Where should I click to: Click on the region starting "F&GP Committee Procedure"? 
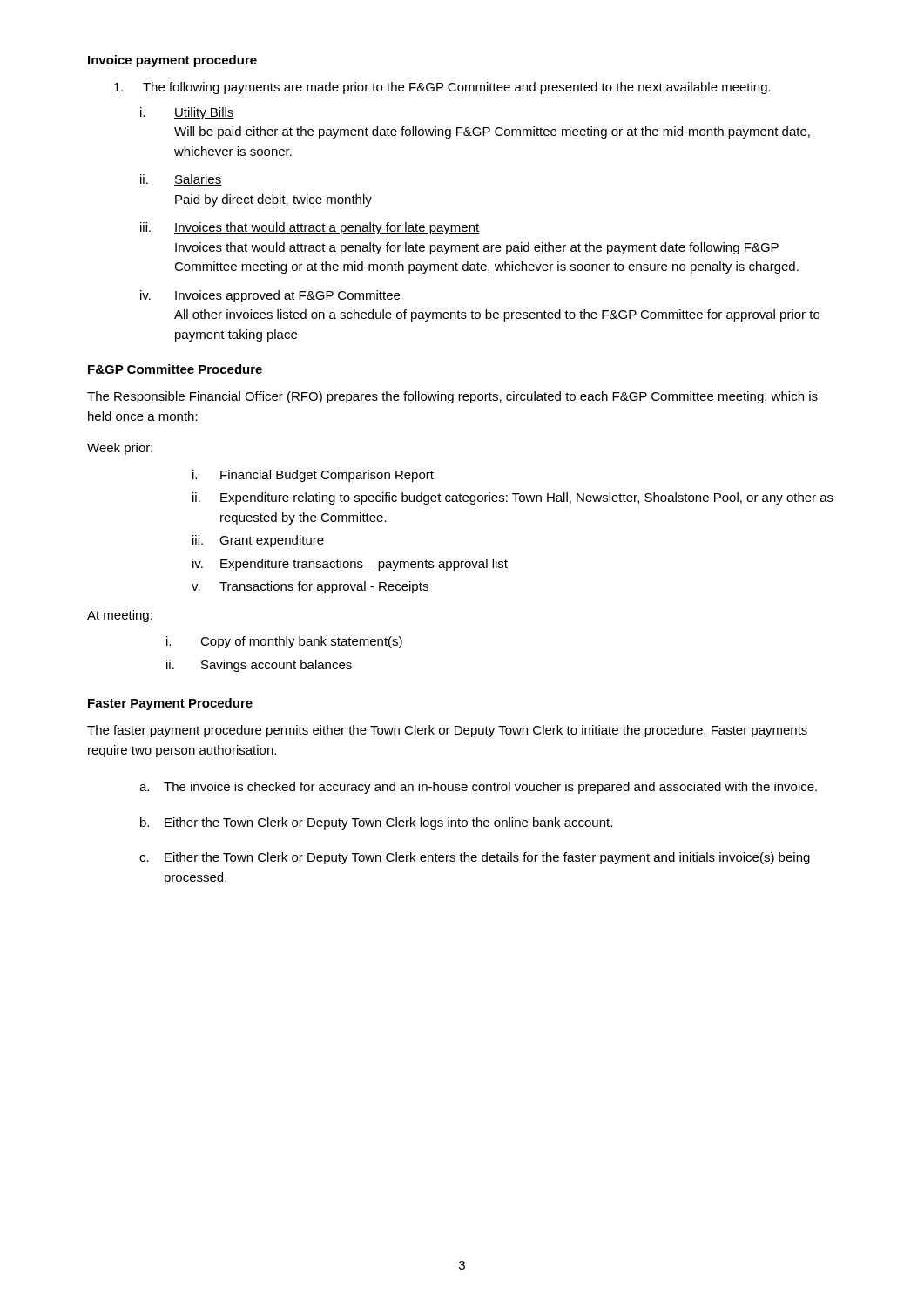(x=175, y=369)
